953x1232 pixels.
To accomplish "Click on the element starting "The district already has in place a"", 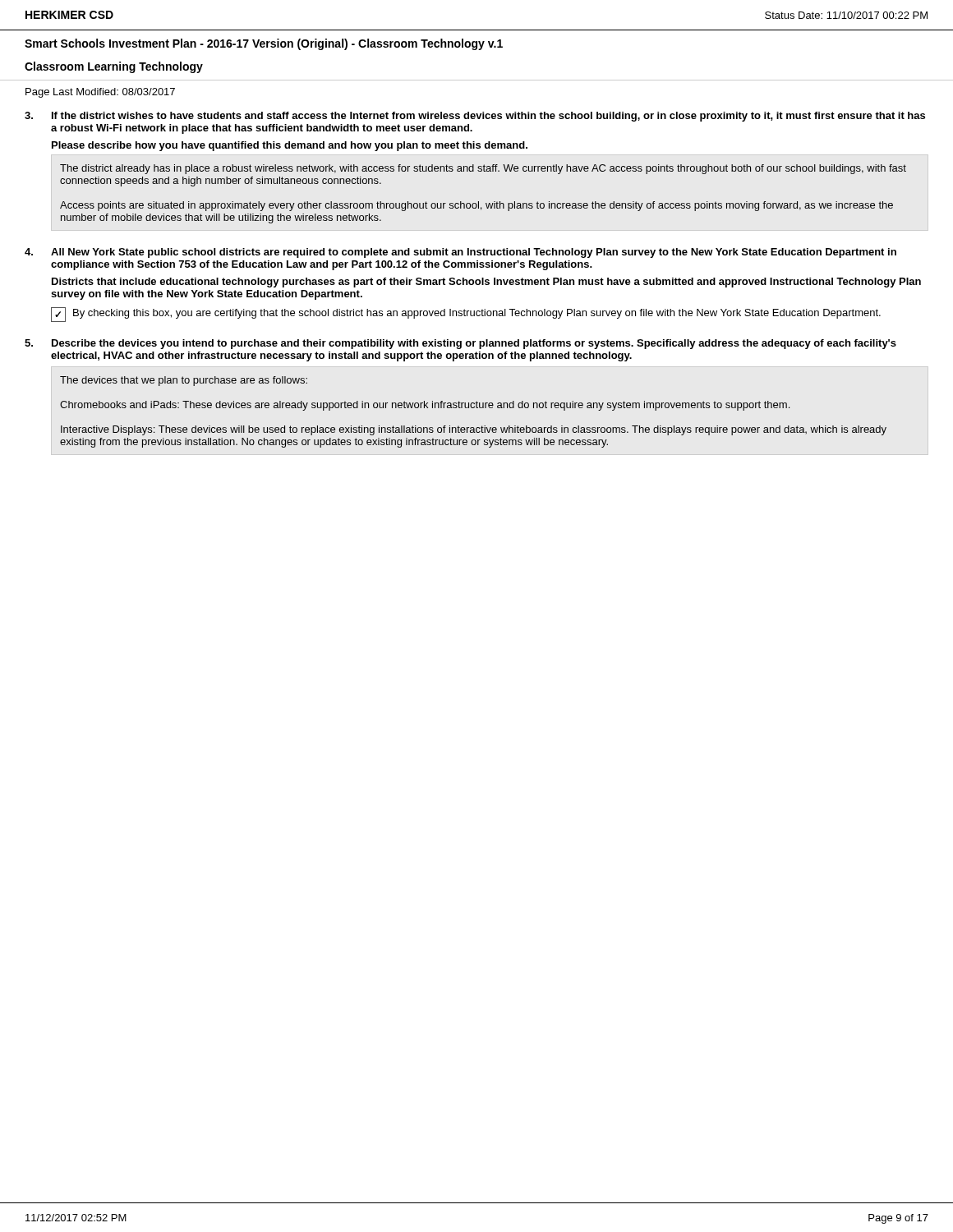I will click(483, 193).
